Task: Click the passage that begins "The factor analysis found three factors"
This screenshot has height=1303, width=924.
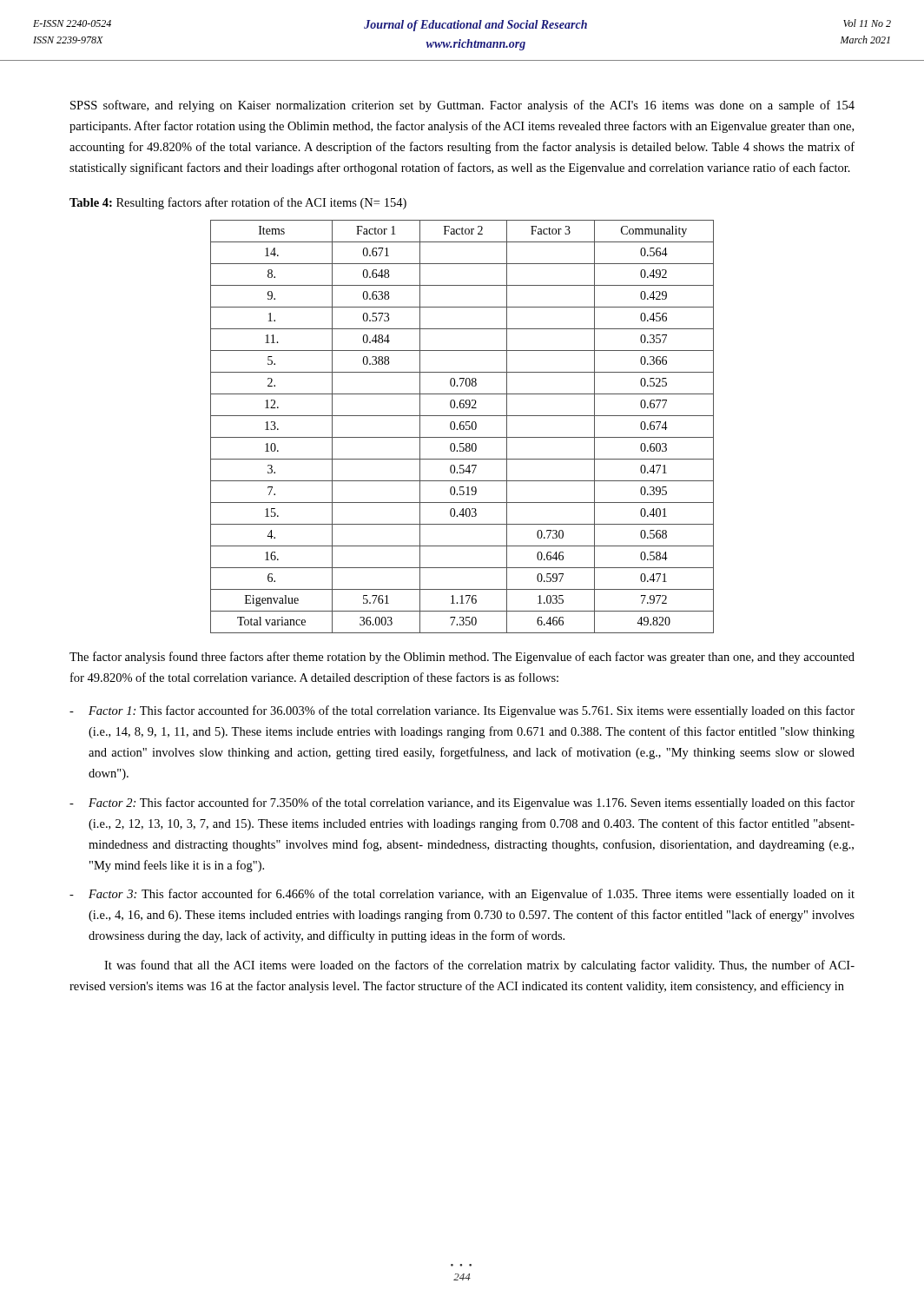Action: [x=462, y=667]
